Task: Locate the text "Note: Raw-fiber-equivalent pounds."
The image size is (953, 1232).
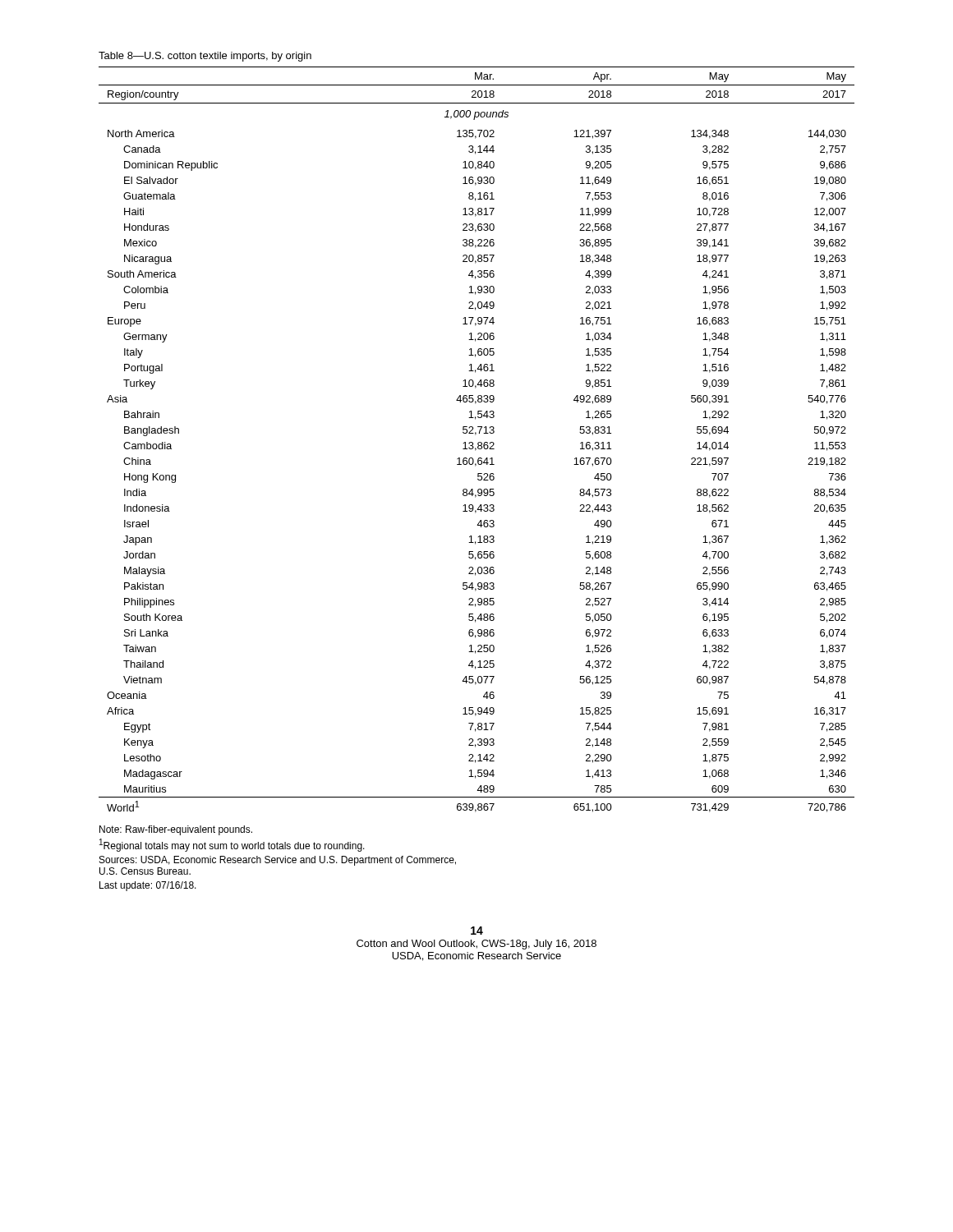Action: pos(176,830)
